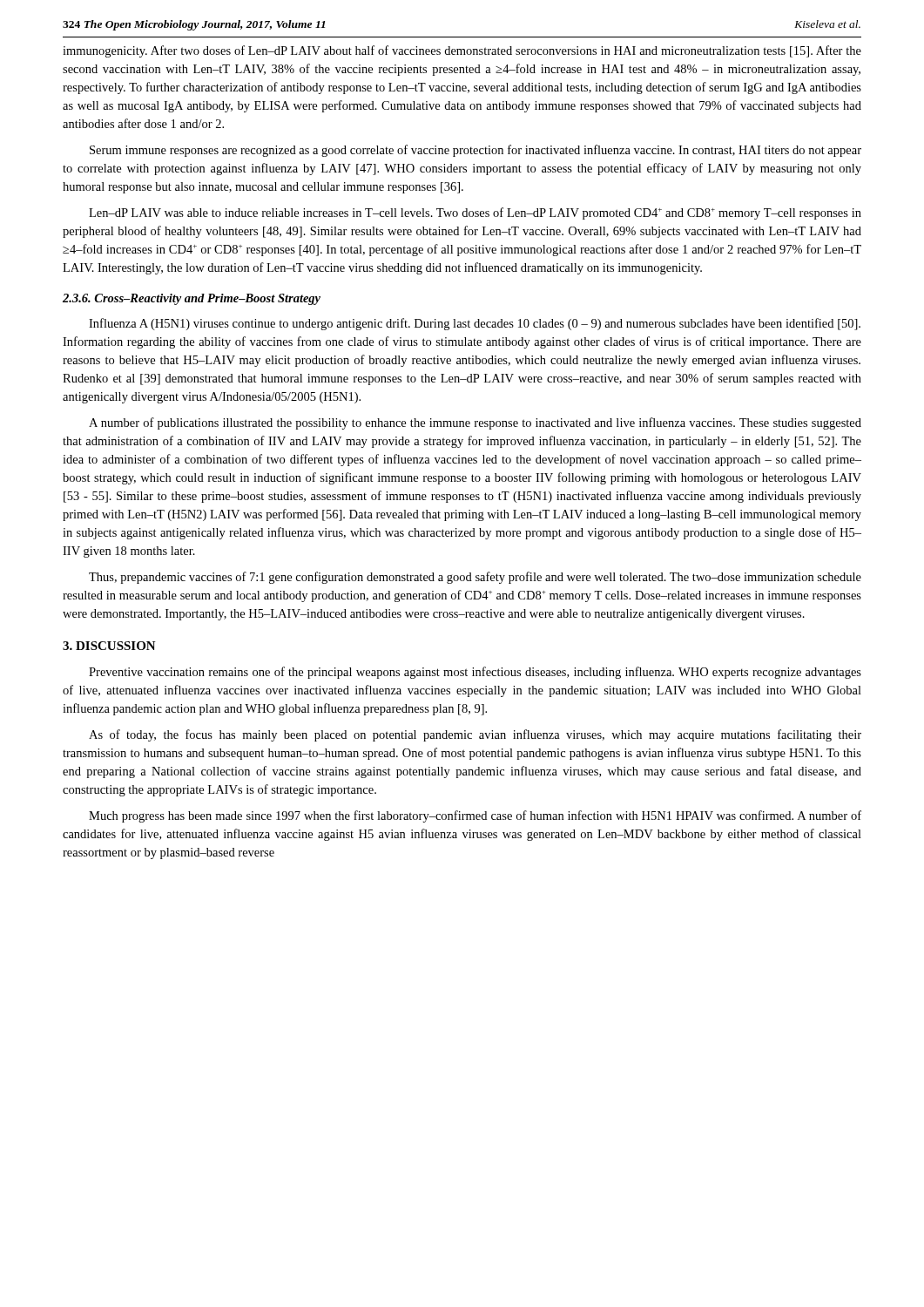The width and height of the screenshot is (924, 1307).
Task: Locate the block of text that opens with "Preventive vaccination remains one of the"
Action: 462,691
